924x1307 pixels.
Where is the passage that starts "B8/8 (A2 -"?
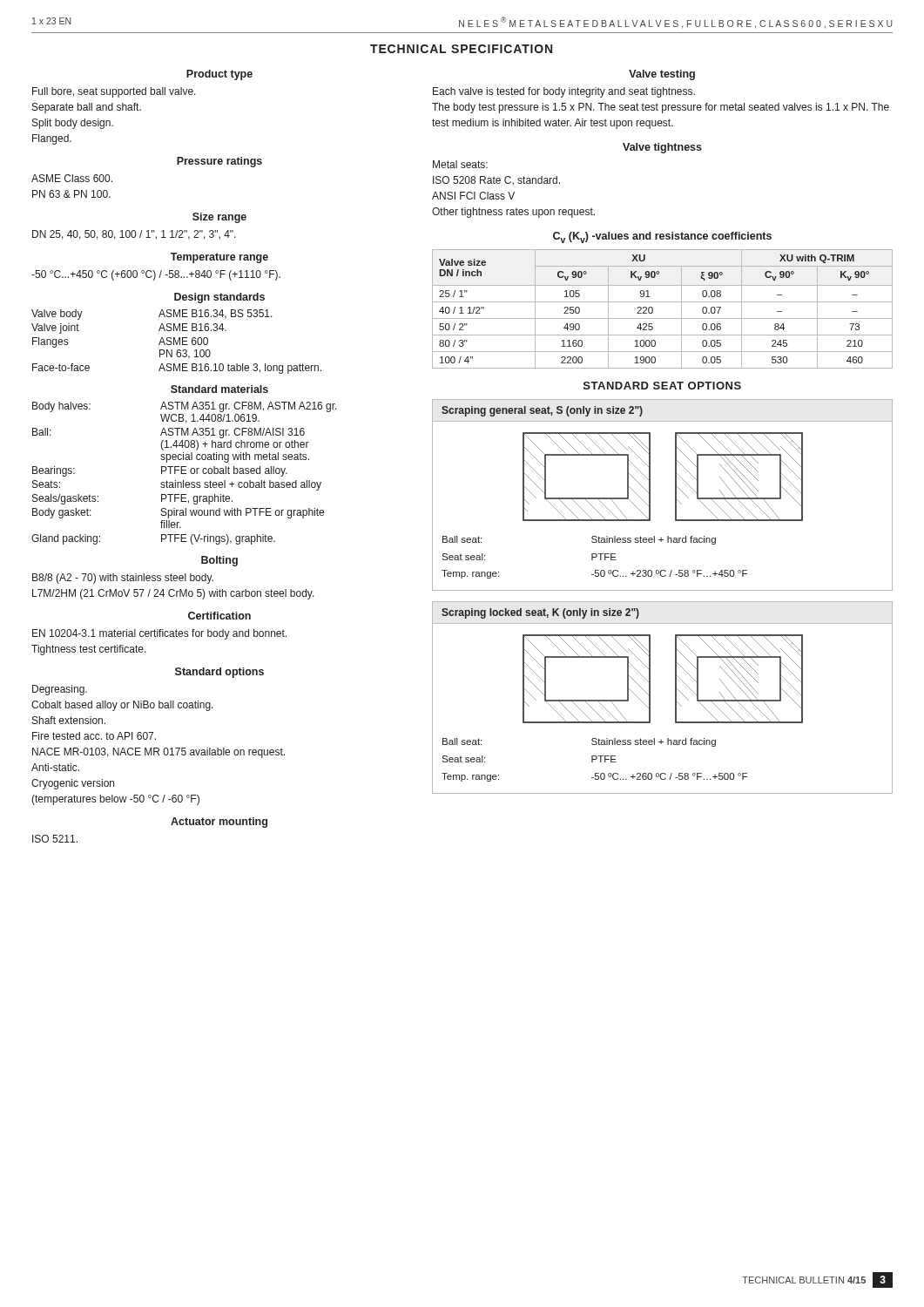[173, 586]
